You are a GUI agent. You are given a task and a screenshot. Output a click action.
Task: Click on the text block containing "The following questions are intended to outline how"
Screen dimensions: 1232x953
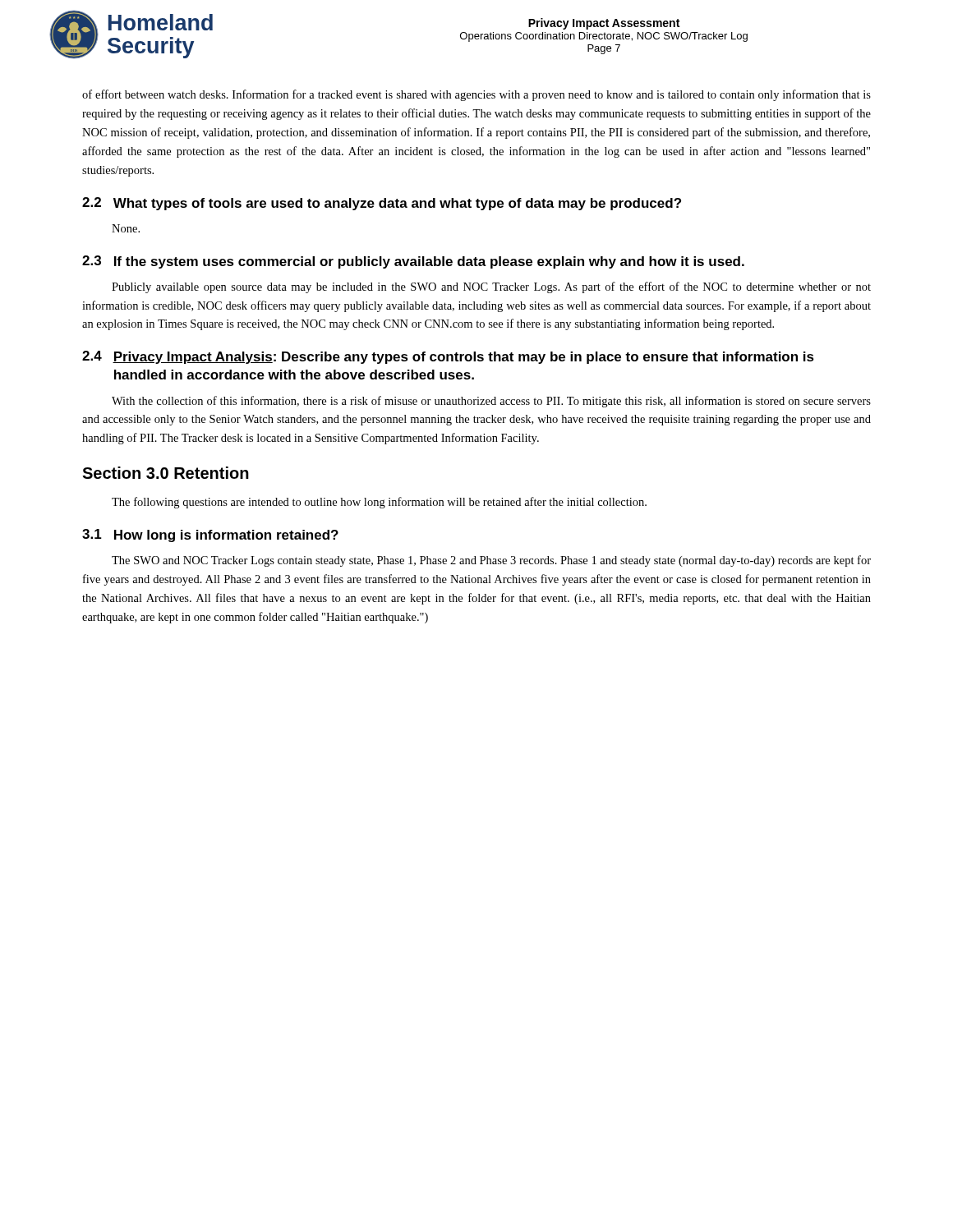coord(380,502)
